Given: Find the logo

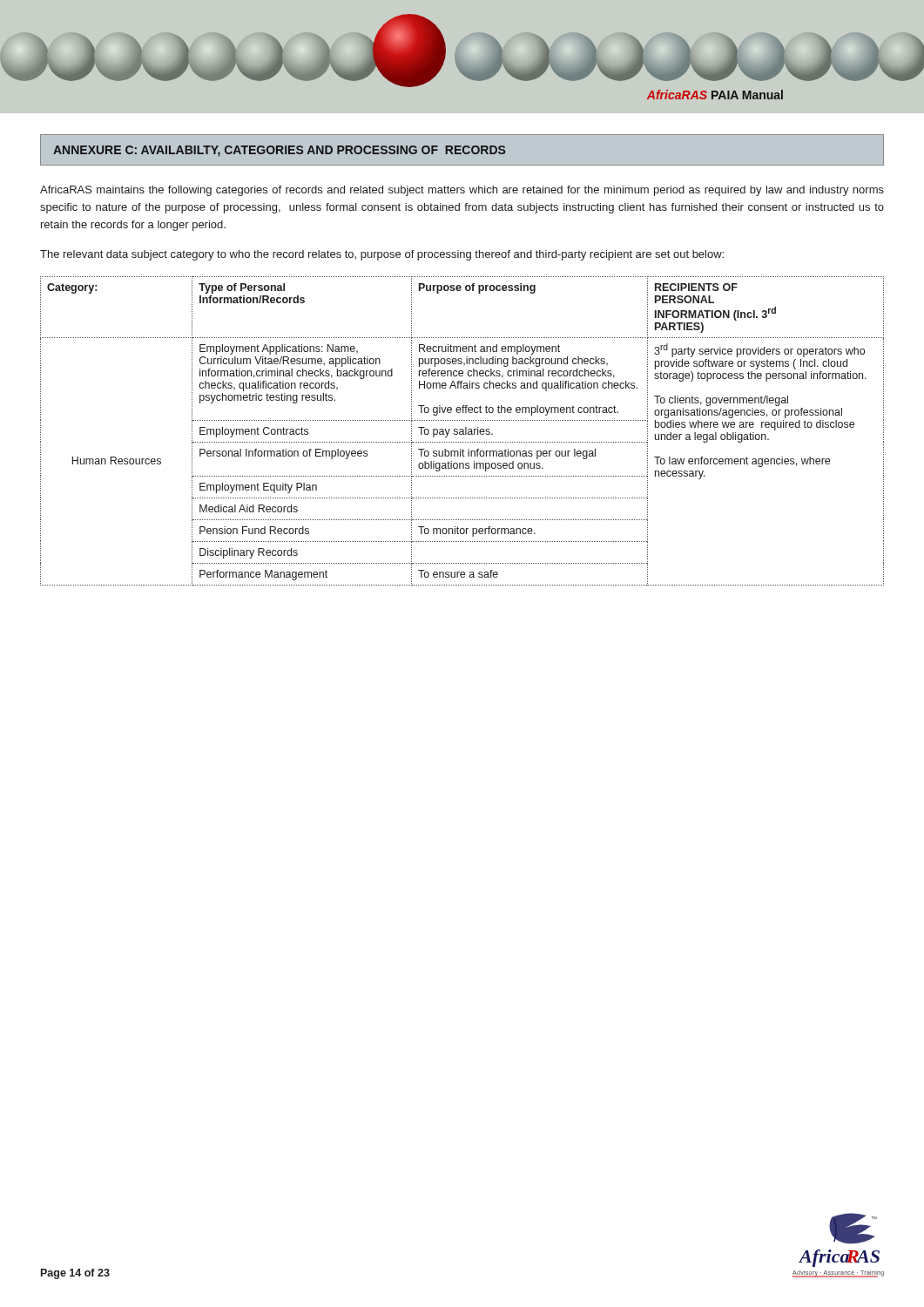Looking at the screenshot, I should [x=834, y=1250].
